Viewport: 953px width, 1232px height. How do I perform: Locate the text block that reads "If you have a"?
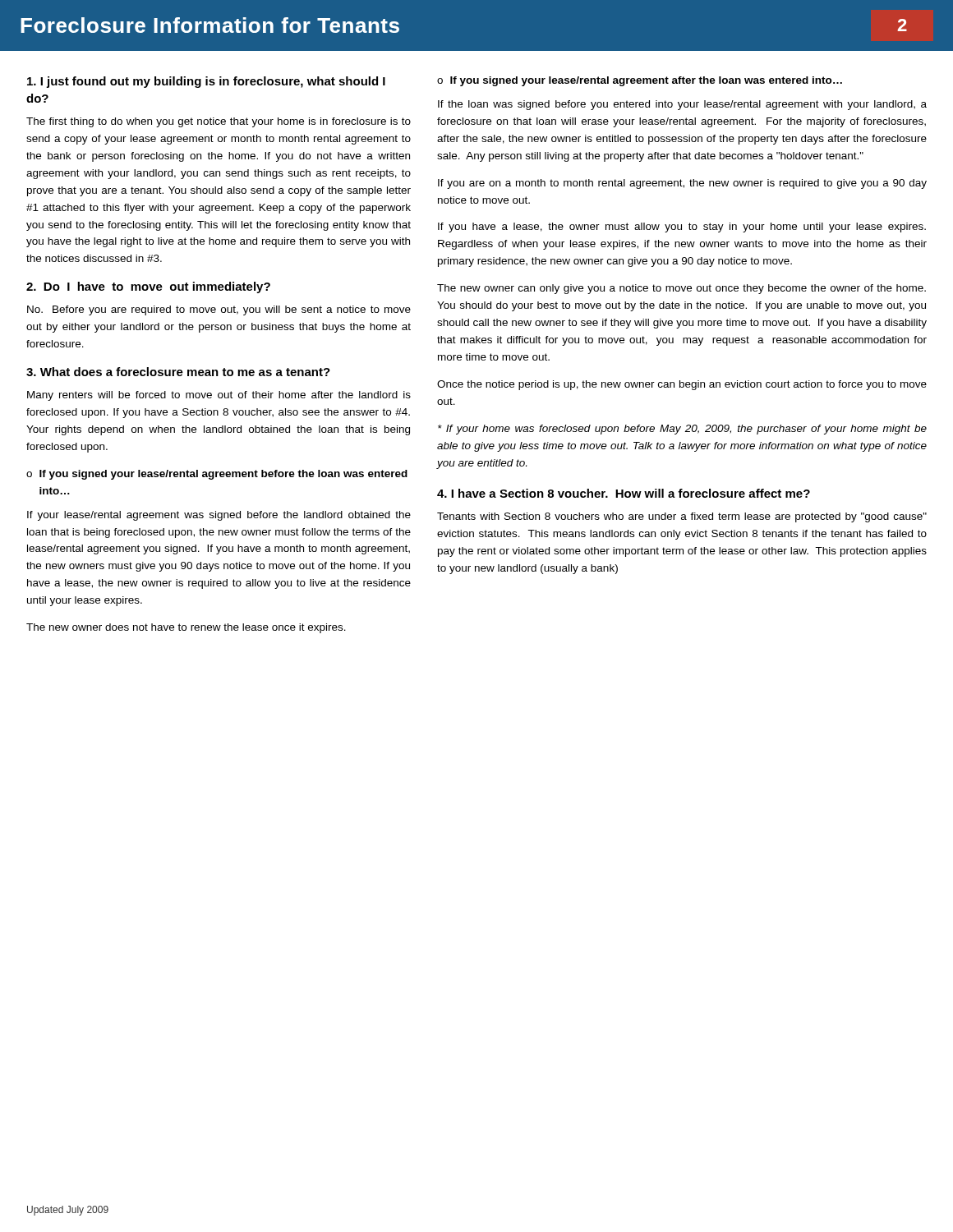pos(682,244)
